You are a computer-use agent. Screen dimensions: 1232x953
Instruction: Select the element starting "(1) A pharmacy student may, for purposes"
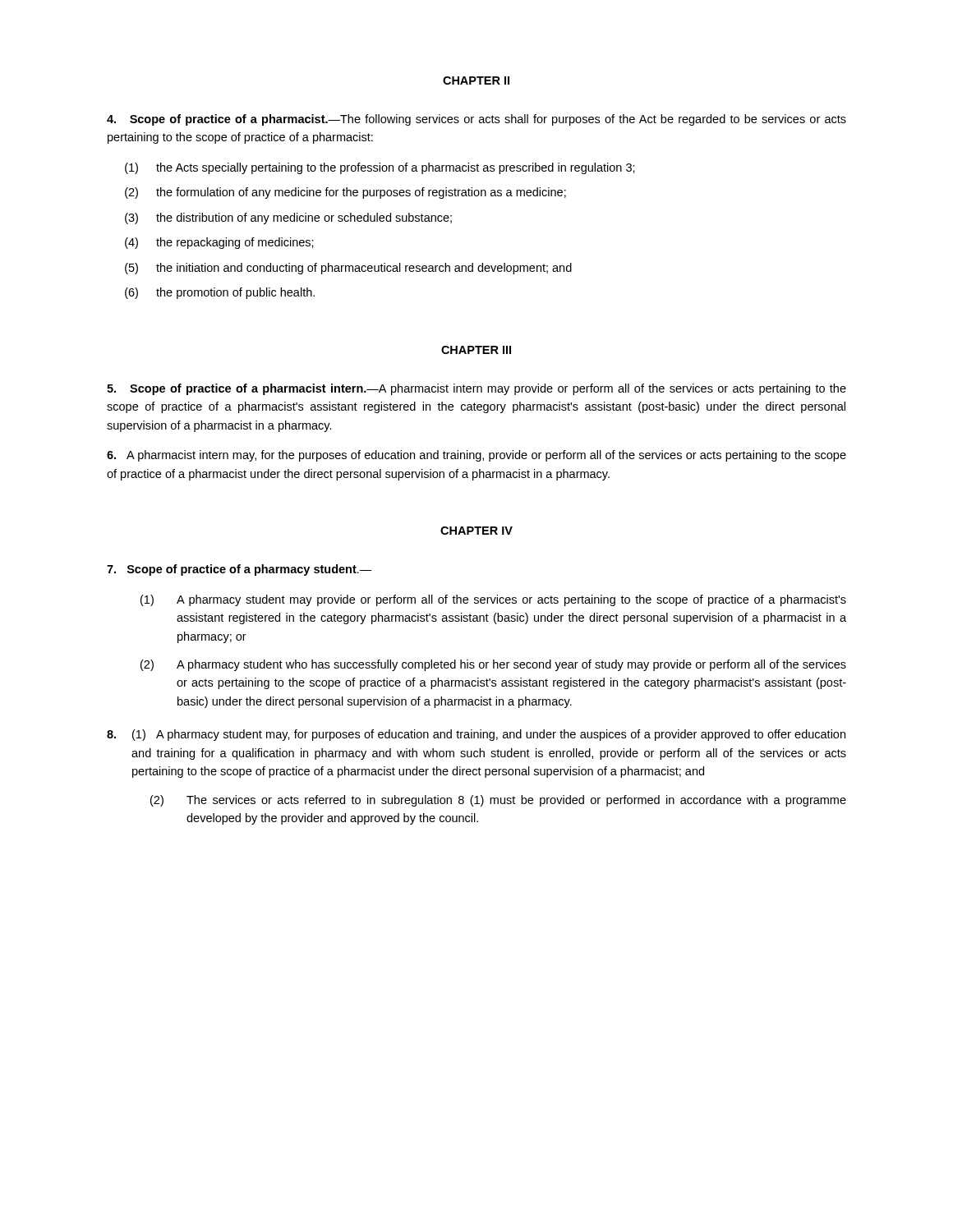click(476, 753)
